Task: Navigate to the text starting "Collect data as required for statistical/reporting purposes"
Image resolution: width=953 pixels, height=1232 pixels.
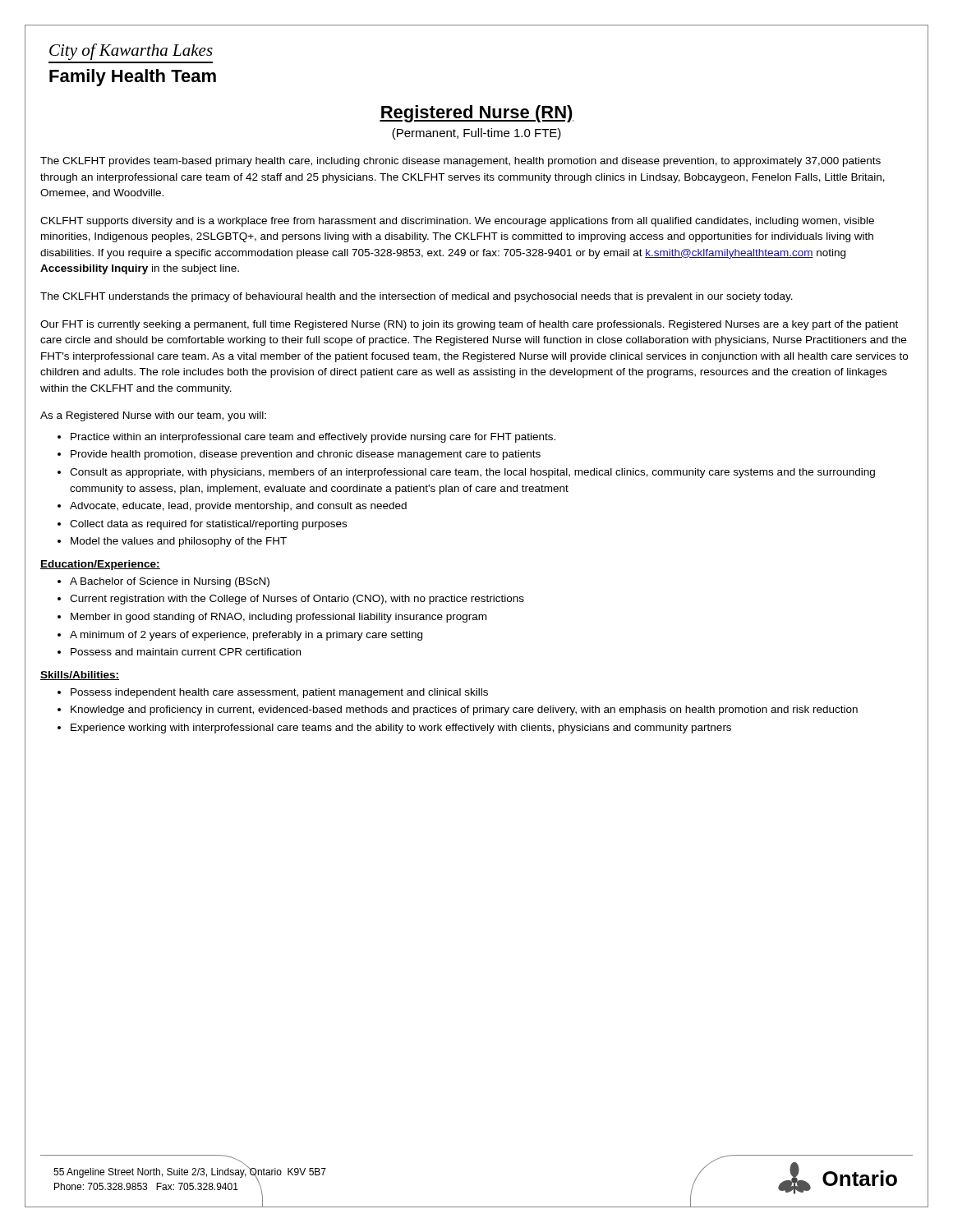Action: pyautogui.click(x=208, y=525)
